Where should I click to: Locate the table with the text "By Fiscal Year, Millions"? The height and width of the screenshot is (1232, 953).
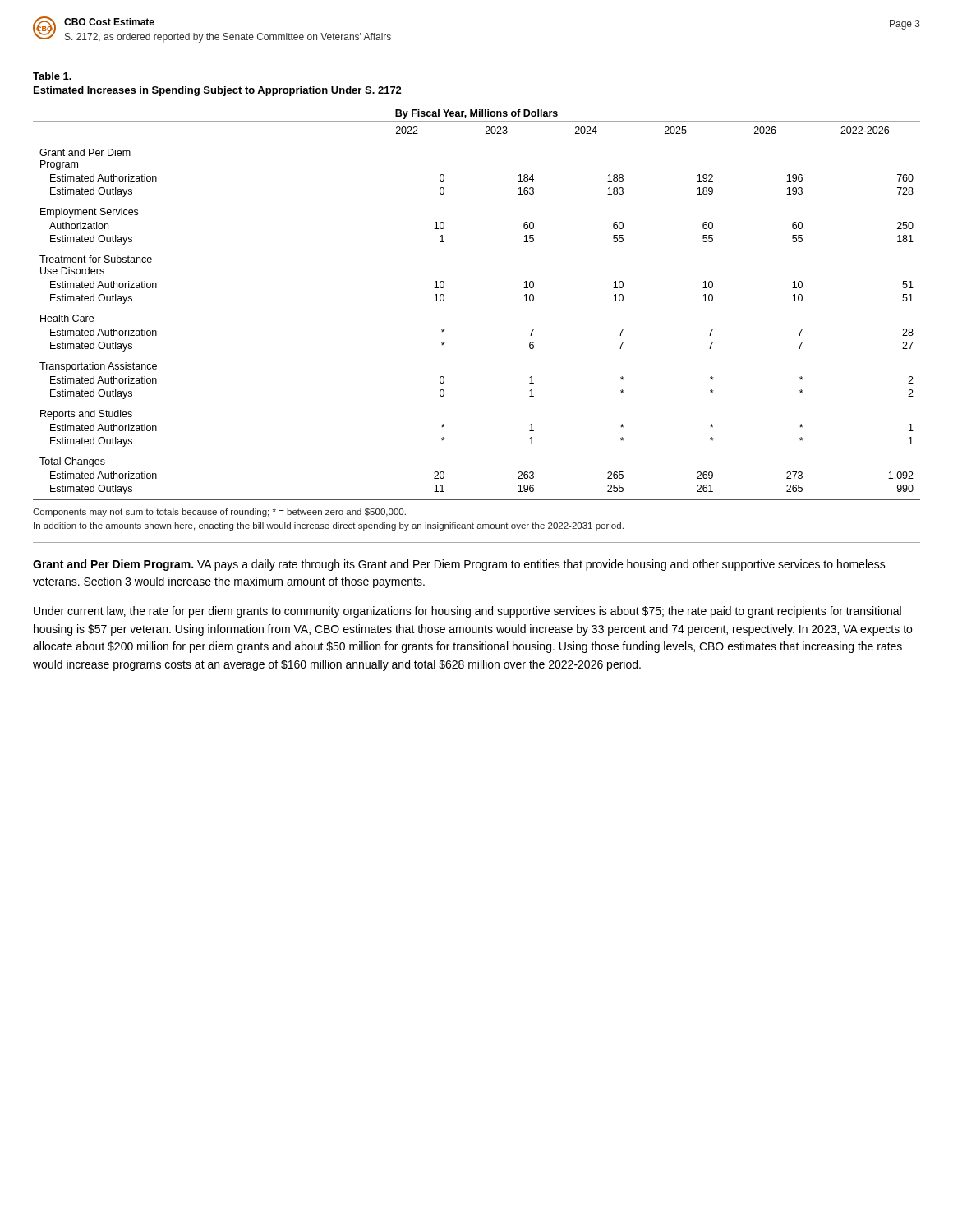[476, 323]
